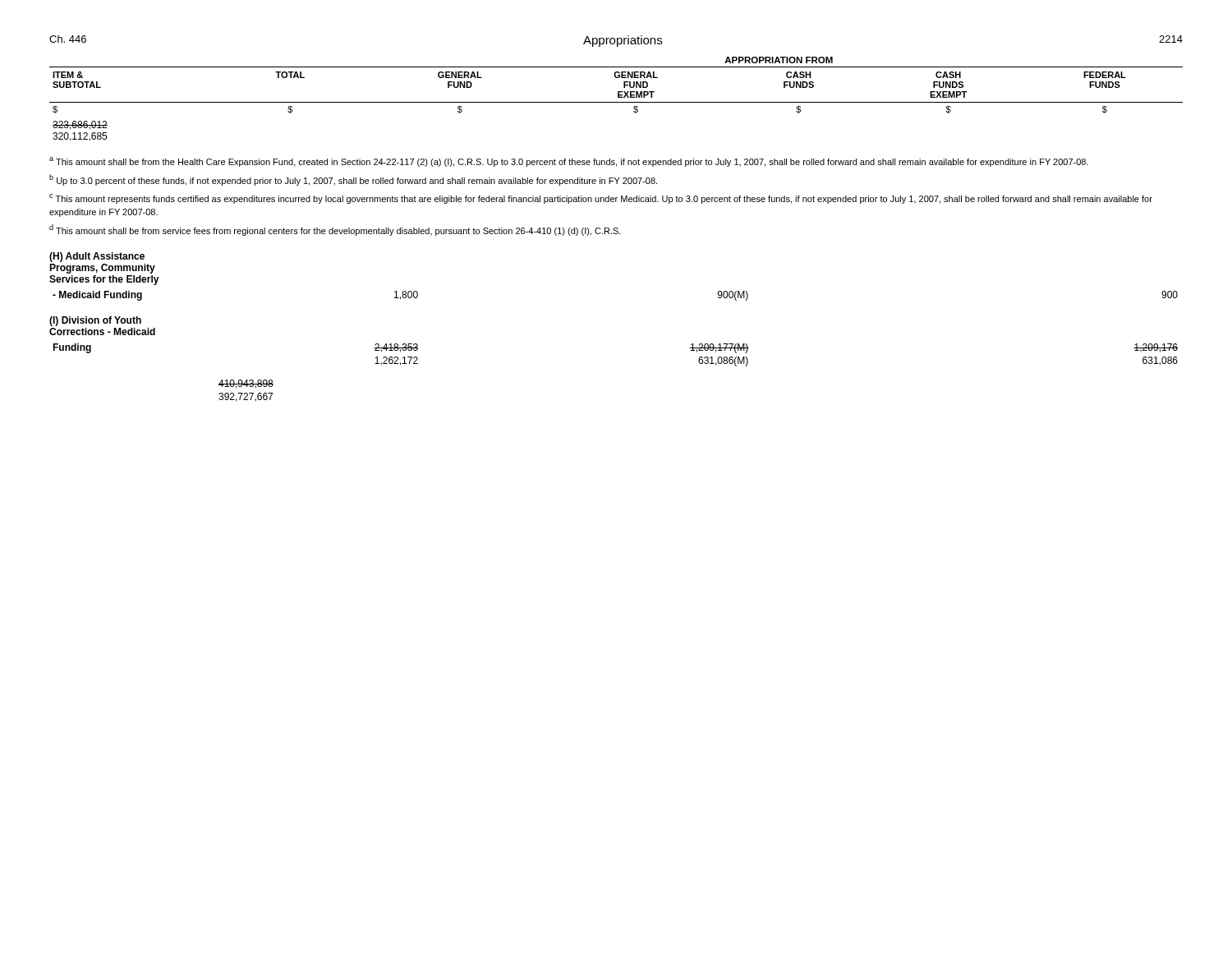Click on the table containing "392,727,667"

[x=698, y=390]
